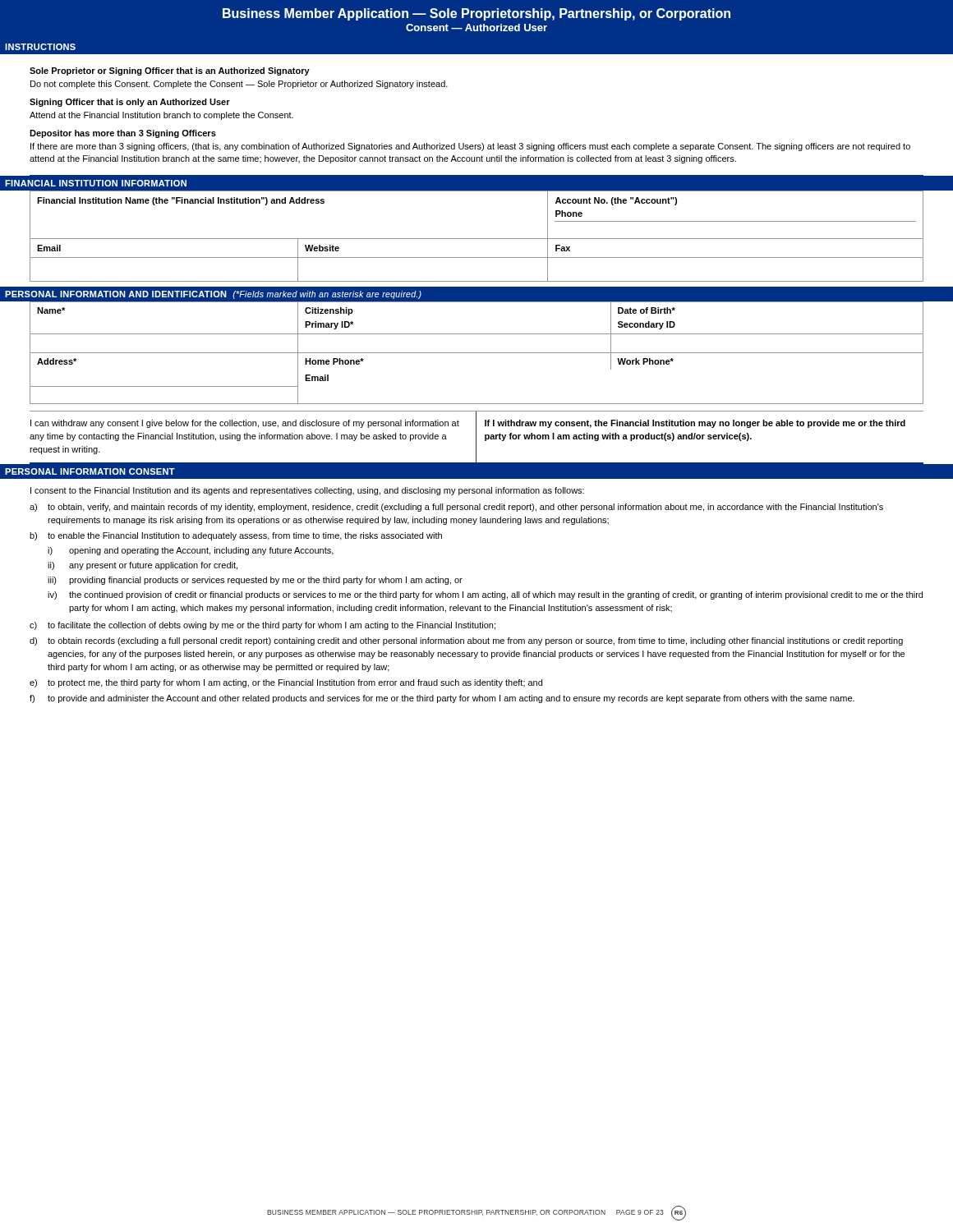This screenshot has width=953, height=1232.
Task: Select the passage starting "b) to enable the Financial"
Action: point(236,536)
